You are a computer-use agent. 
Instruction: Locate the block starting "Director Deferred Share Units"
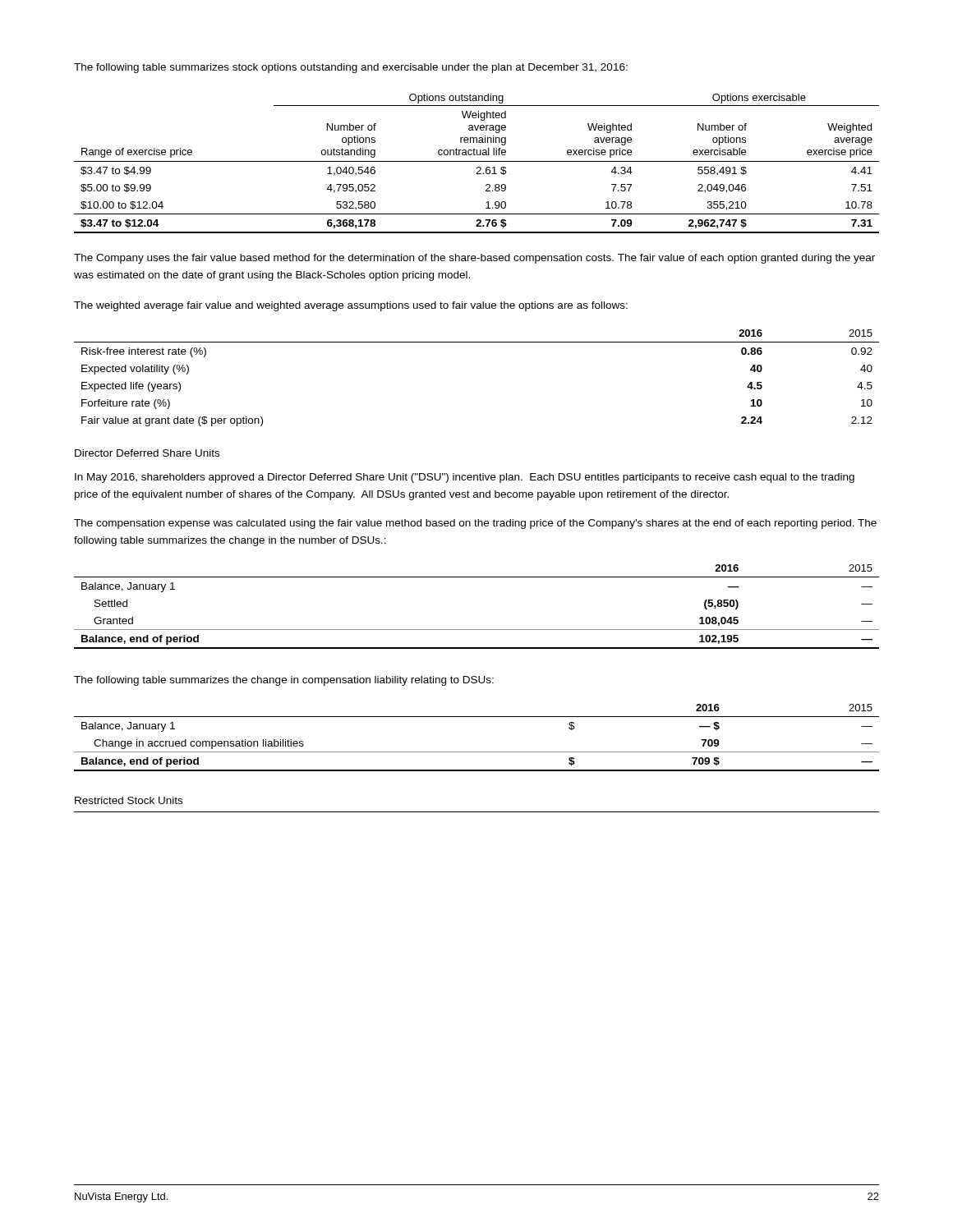[147, 453]
